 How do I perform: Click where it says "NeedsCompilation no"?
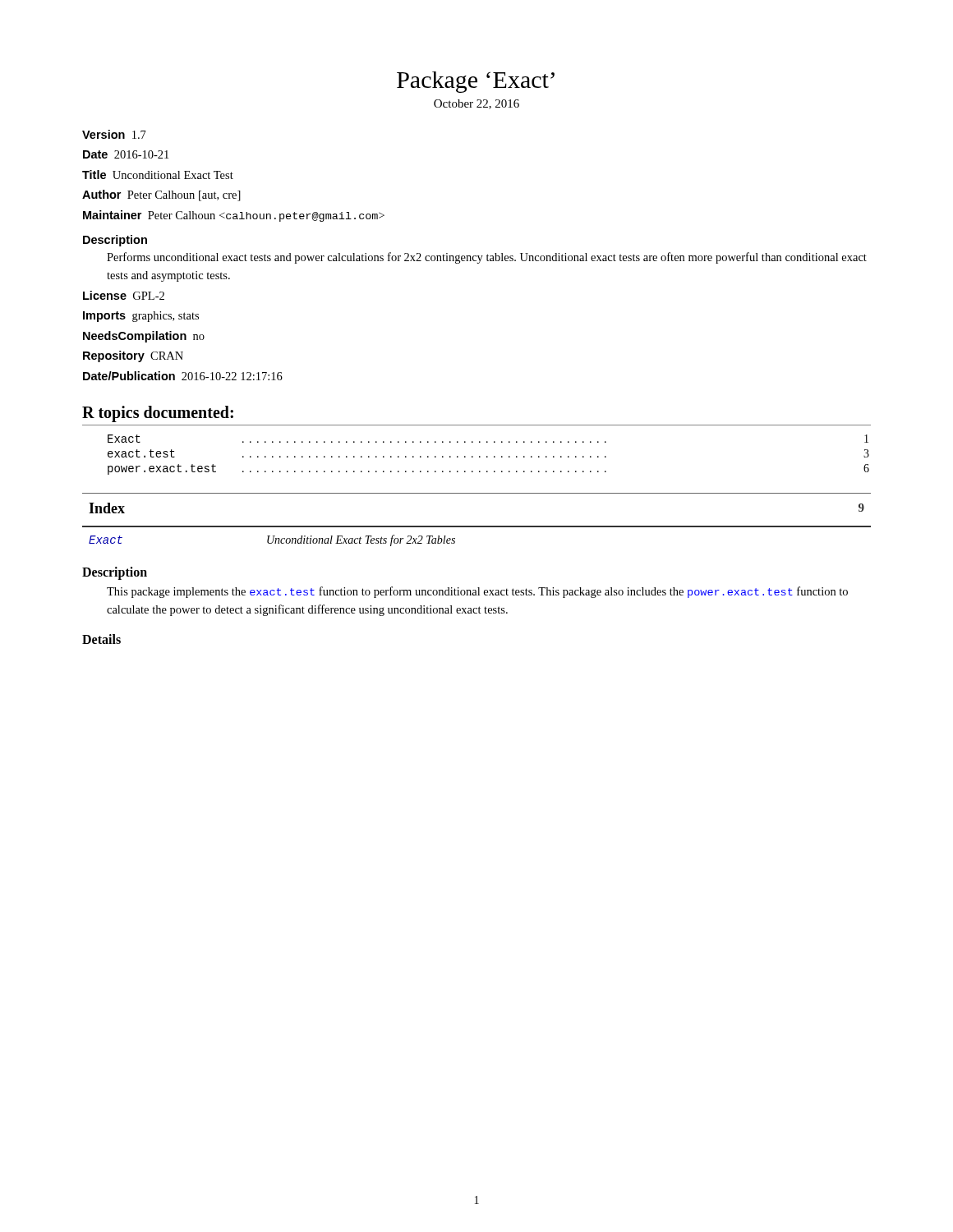coord(143,336)
